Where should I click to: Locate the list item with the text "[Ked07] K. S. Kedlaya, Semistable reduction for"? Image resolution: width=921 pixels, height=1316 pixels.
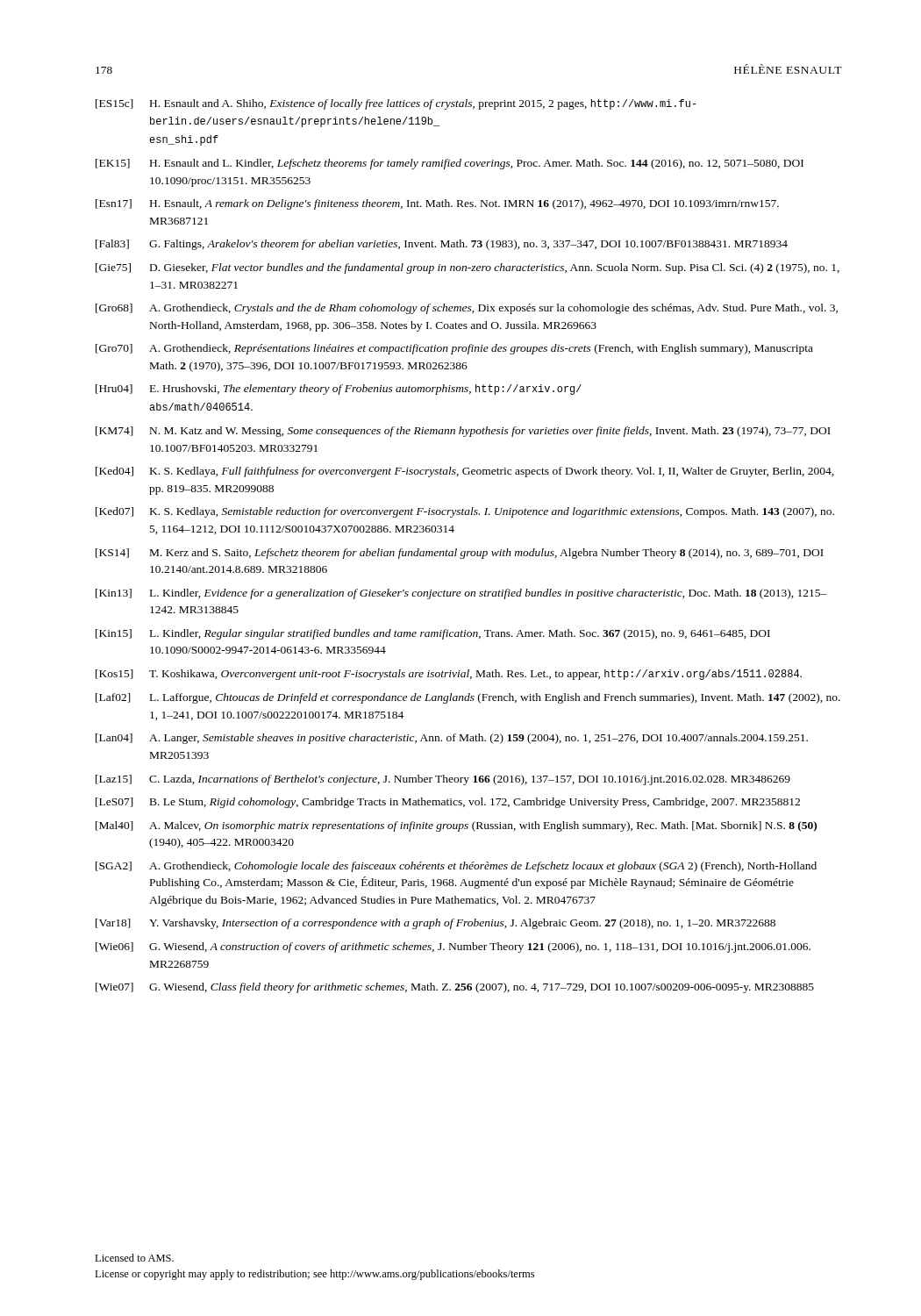468,520
